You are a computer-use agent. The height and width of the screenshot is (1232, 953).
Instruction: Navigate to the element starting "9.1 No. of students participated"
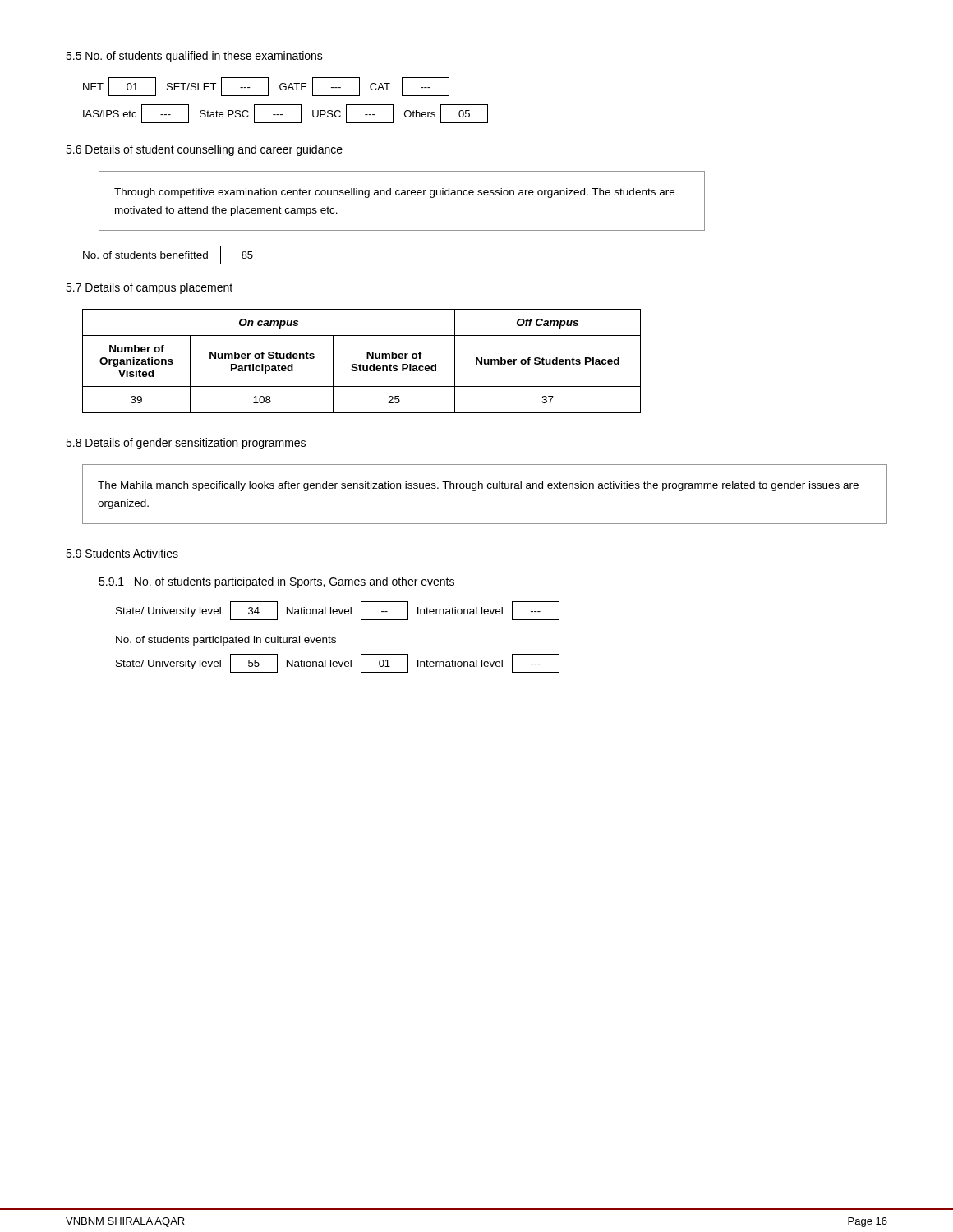[x=277, y=582]
